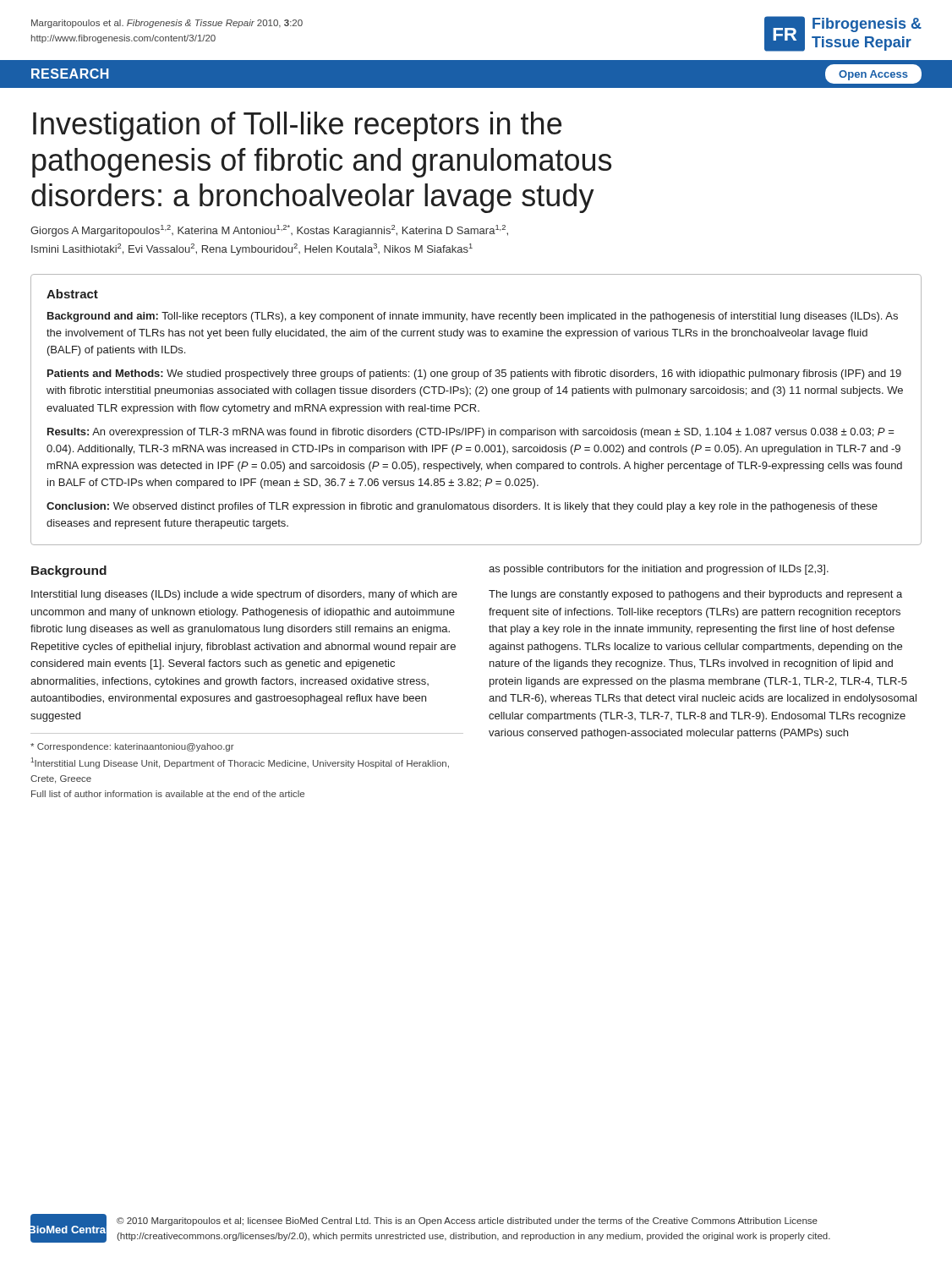
Task: Find the block on this page that starts "Patients and Methods: We studied prospectively three groups"
Action: click(x=475, y=390)
